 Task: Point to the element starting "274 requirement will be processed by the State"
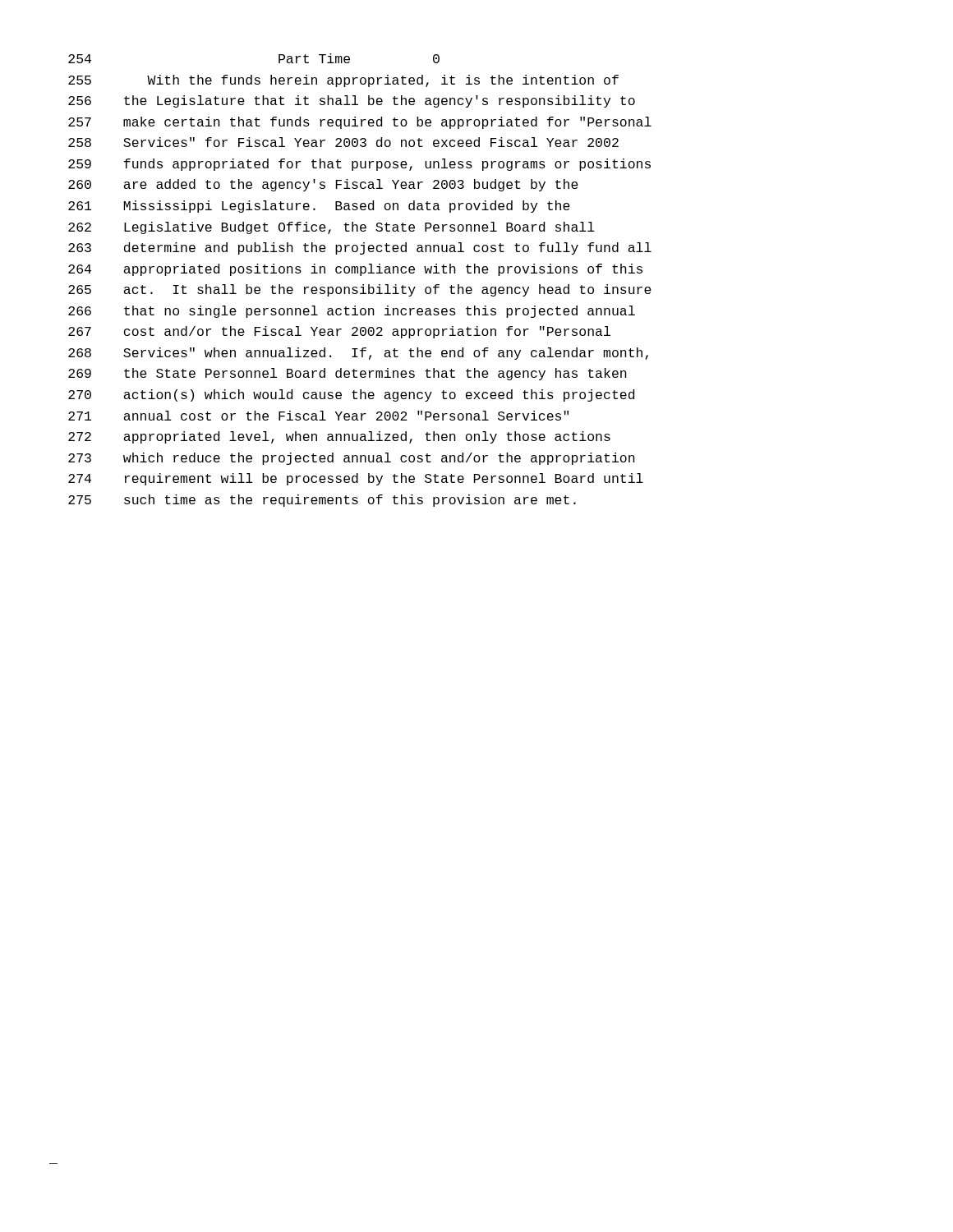pos(346,480)
